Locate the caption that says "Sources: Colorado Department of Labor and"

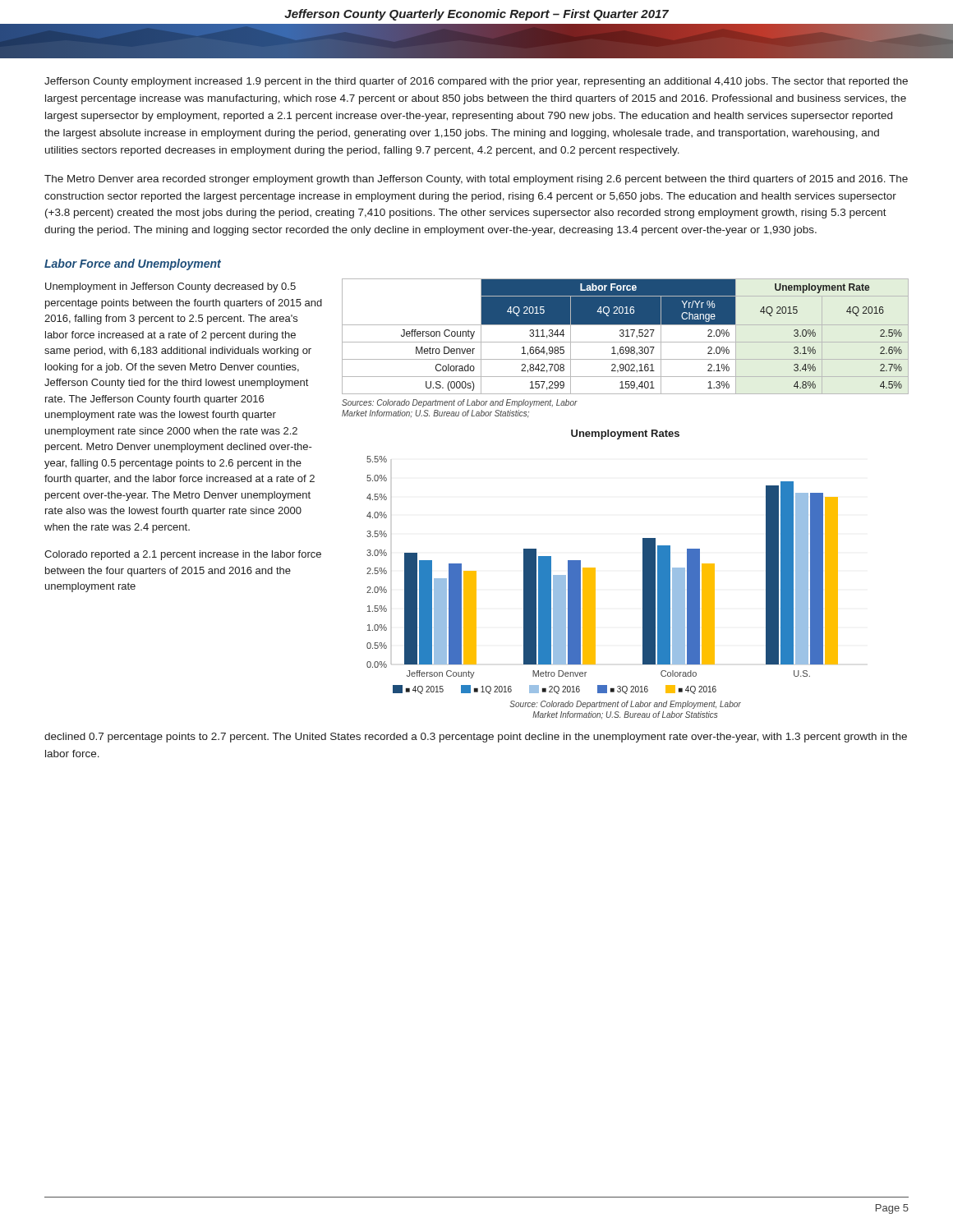click(459, 408)
